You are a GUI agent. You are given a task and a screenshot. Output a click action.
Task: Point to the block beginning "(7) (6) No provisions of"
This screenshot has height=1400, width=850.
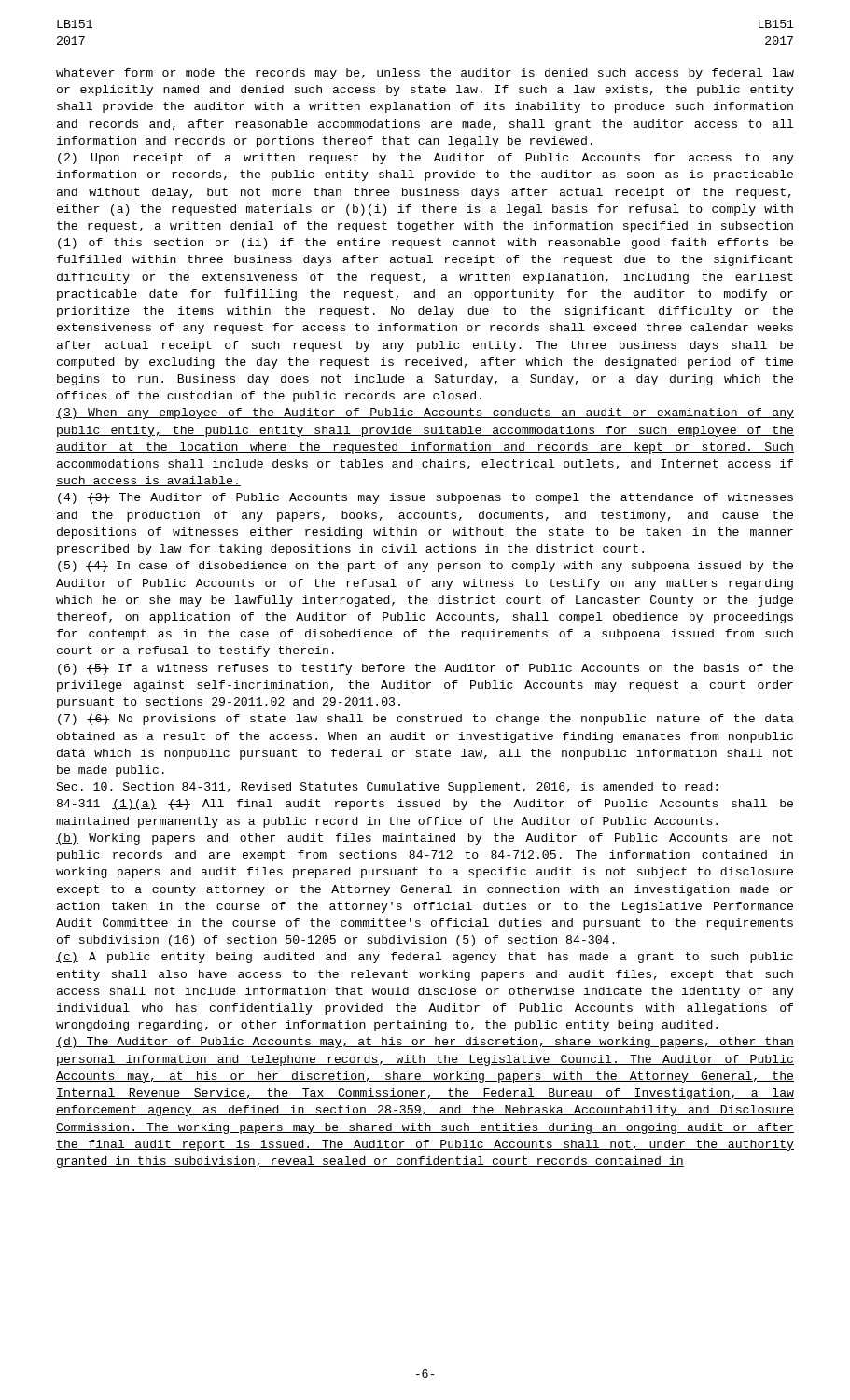(x=425, y=746)
